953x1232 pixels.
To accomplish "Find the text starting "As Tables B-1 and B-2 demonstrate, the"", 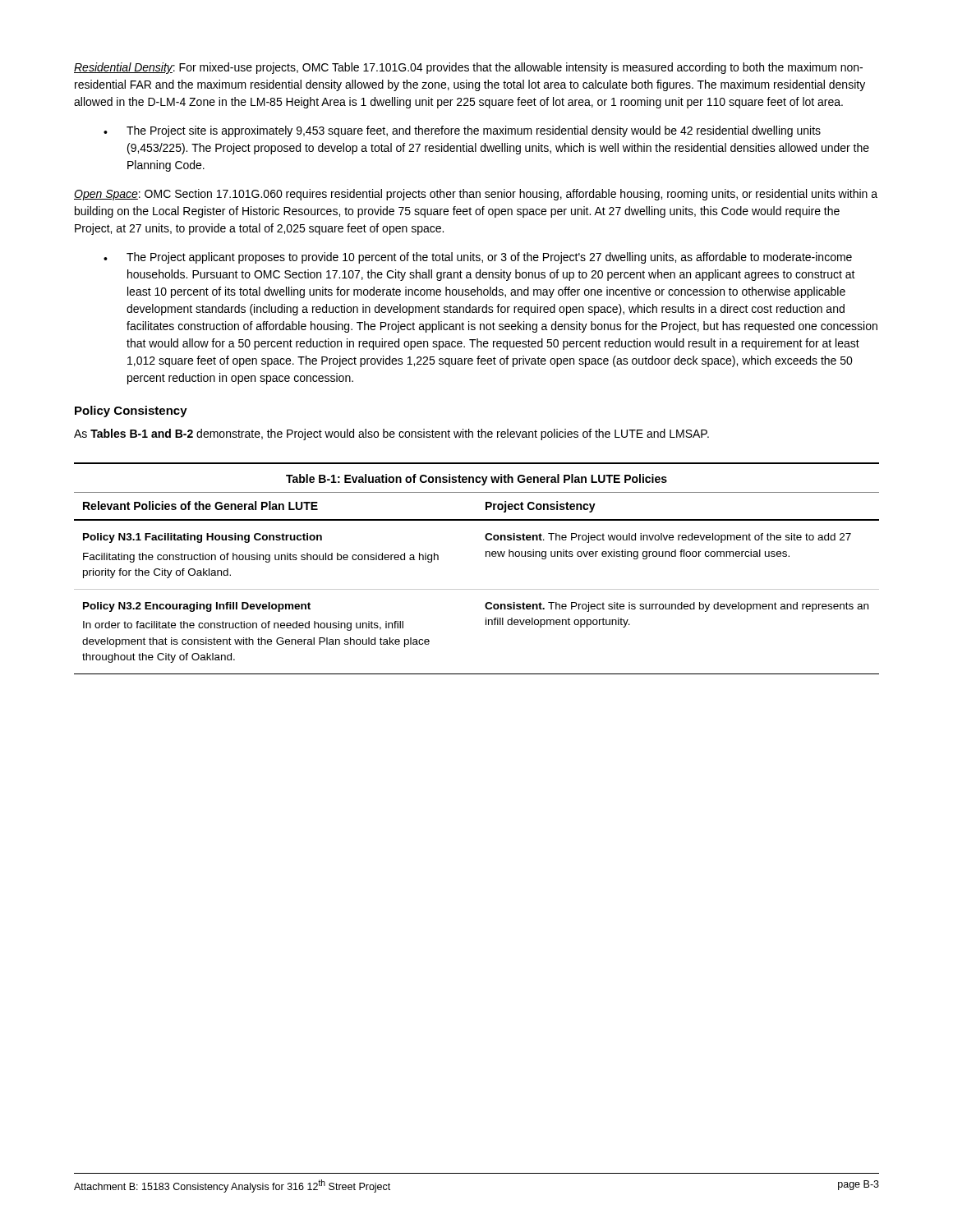I will pos(392,434).
